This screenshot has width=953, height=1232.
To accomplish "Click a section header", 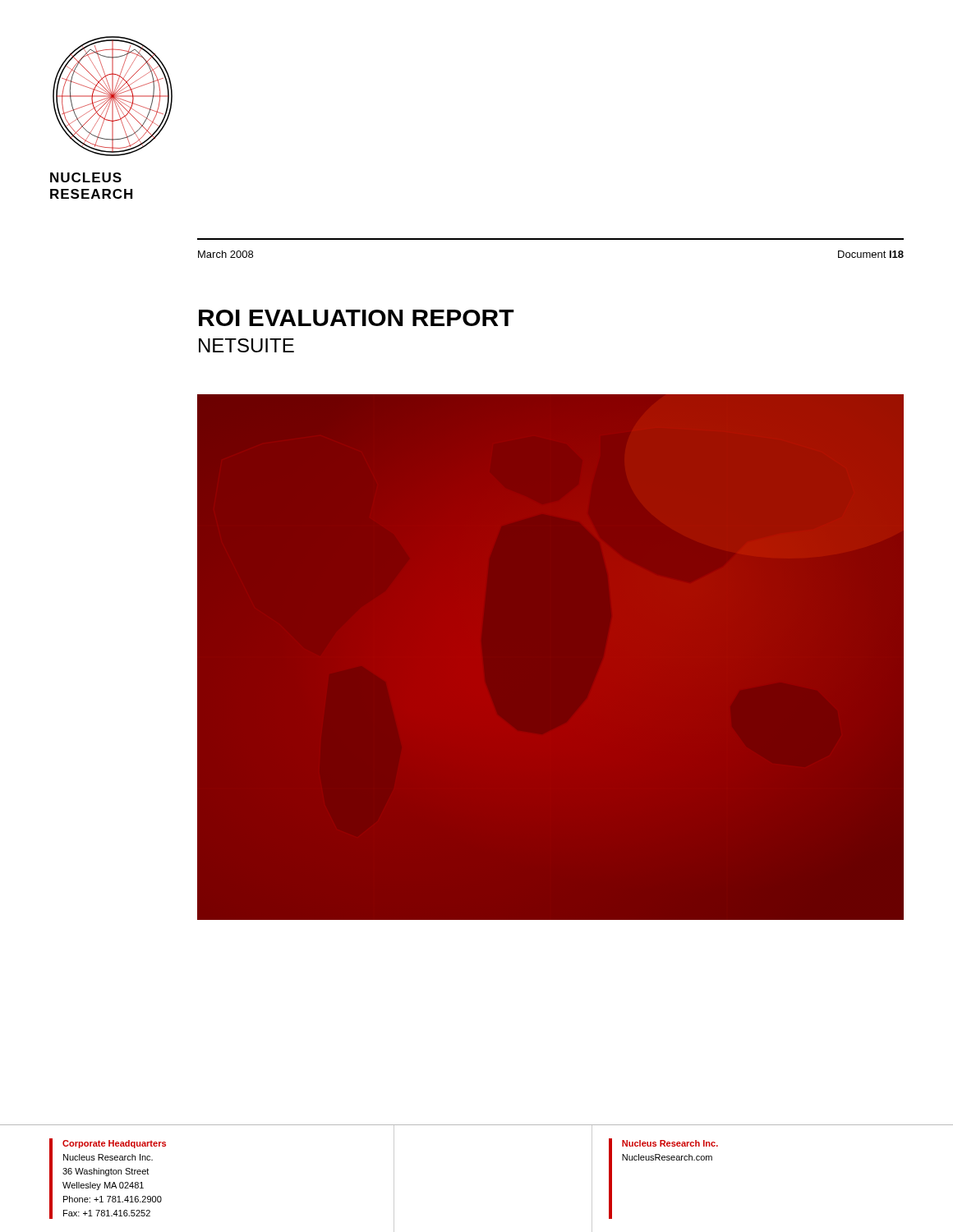I will point(246,345).
